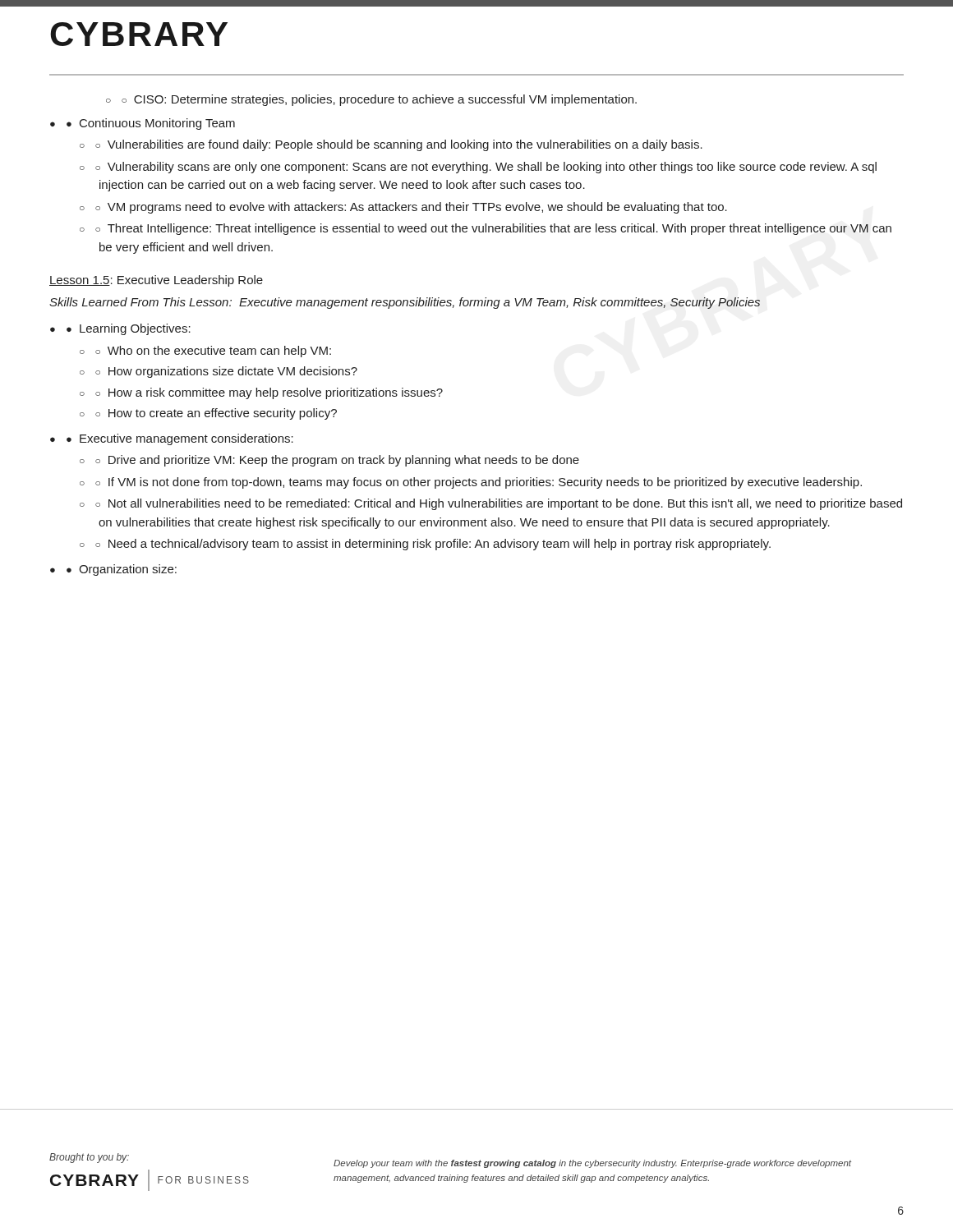Click the passage that begins "○Drive and prioritize VM: Keep"
953x1232 pixels.
(x=491, y=460)
